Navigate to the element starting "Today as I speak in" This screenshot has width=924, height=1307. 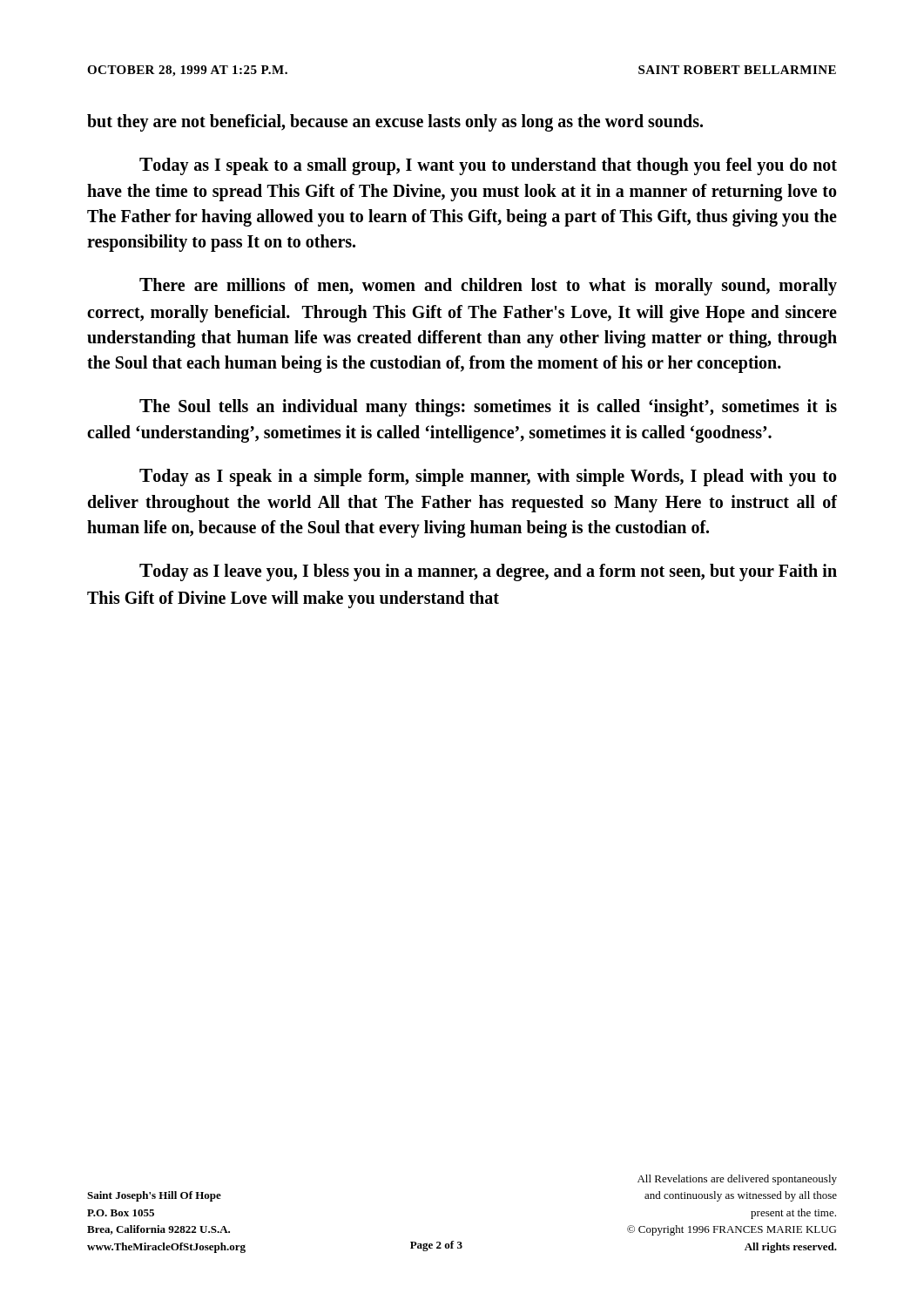[x=462, y=501]
